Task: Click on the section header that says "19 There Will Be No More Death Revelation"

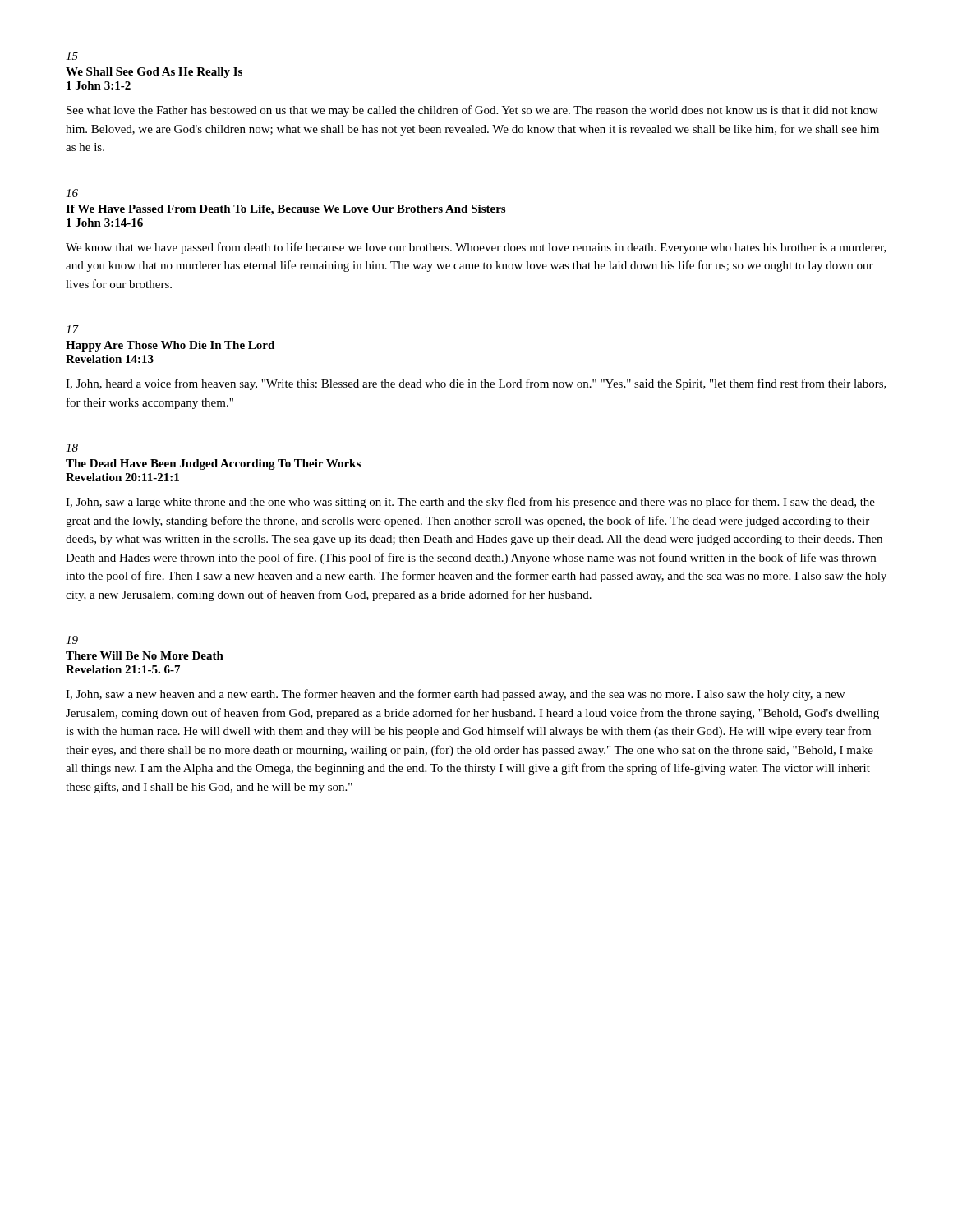Action: tap(72, 640)
